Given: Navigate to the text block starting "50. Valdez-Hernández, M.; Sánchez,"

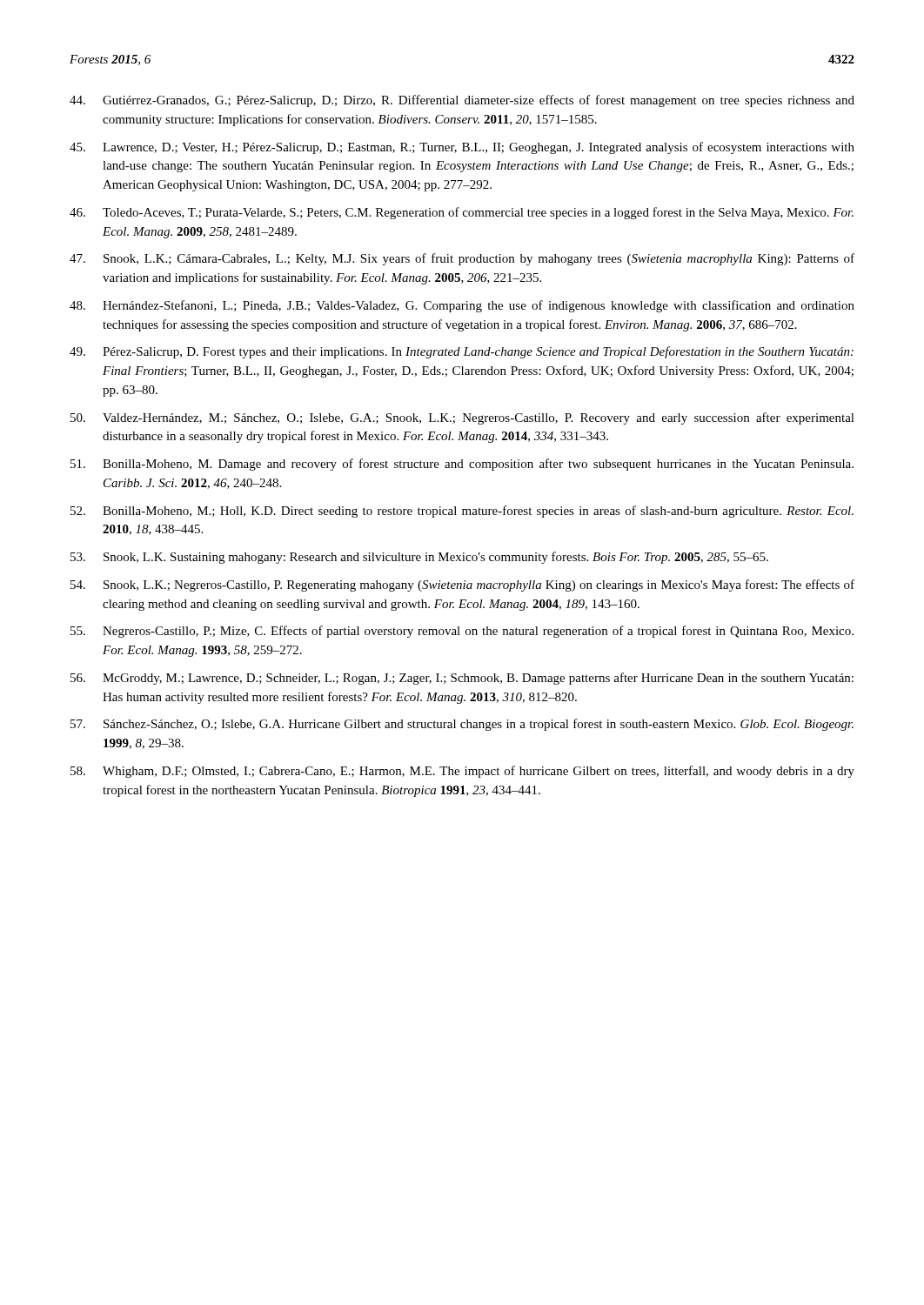Looking at the screenshot, I should click(x=462, y=427).
